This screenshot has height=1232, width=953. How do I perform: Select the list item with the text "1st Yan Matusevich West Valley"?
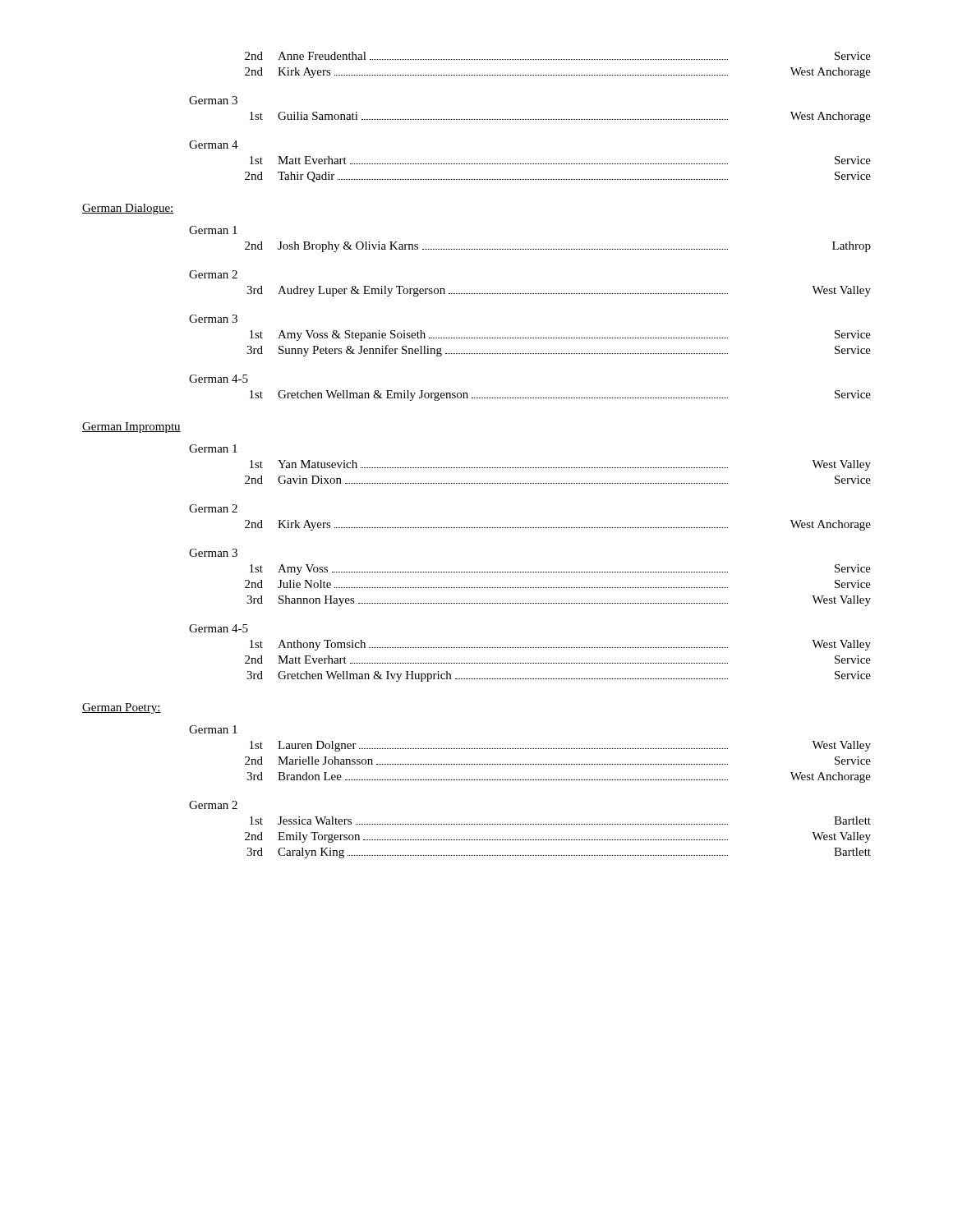click(476, 464)
